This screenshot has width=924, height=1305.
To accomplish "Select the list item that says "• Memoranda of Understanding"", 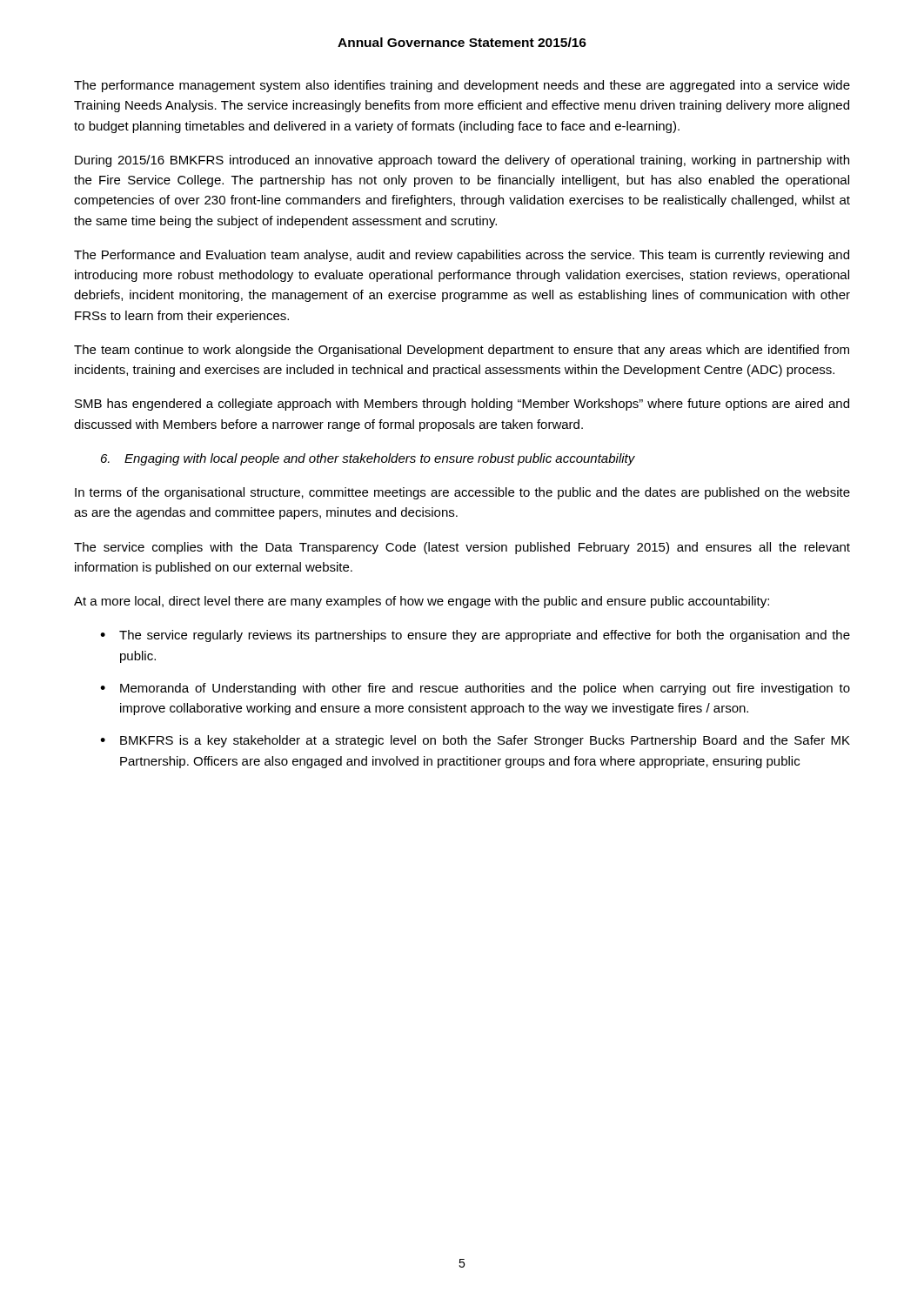I will 475,698.
